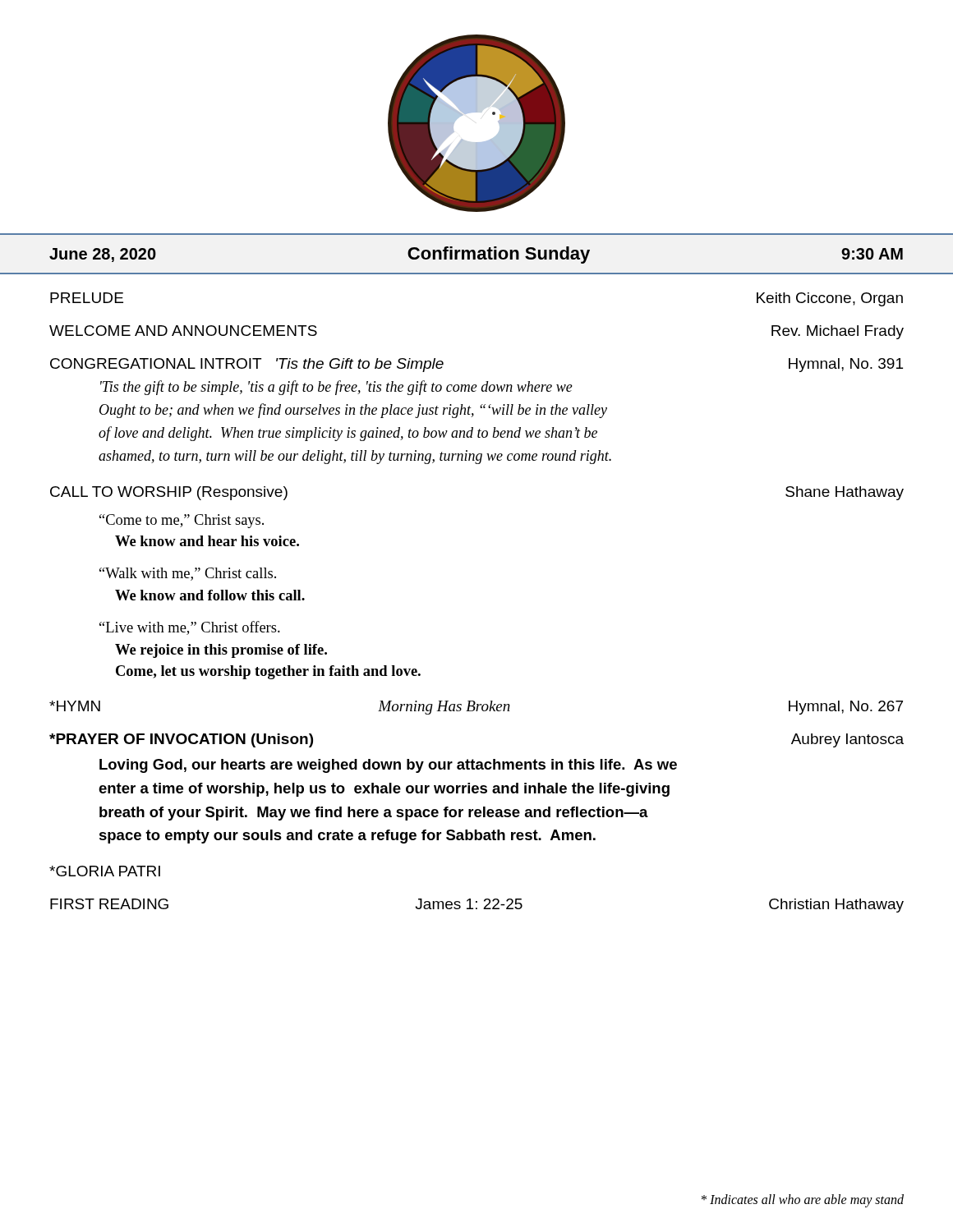Point to the text starting "HYMN Morning Has Broken Hymnal, No."
This screenshot has width=953, height=1232.
476,707
